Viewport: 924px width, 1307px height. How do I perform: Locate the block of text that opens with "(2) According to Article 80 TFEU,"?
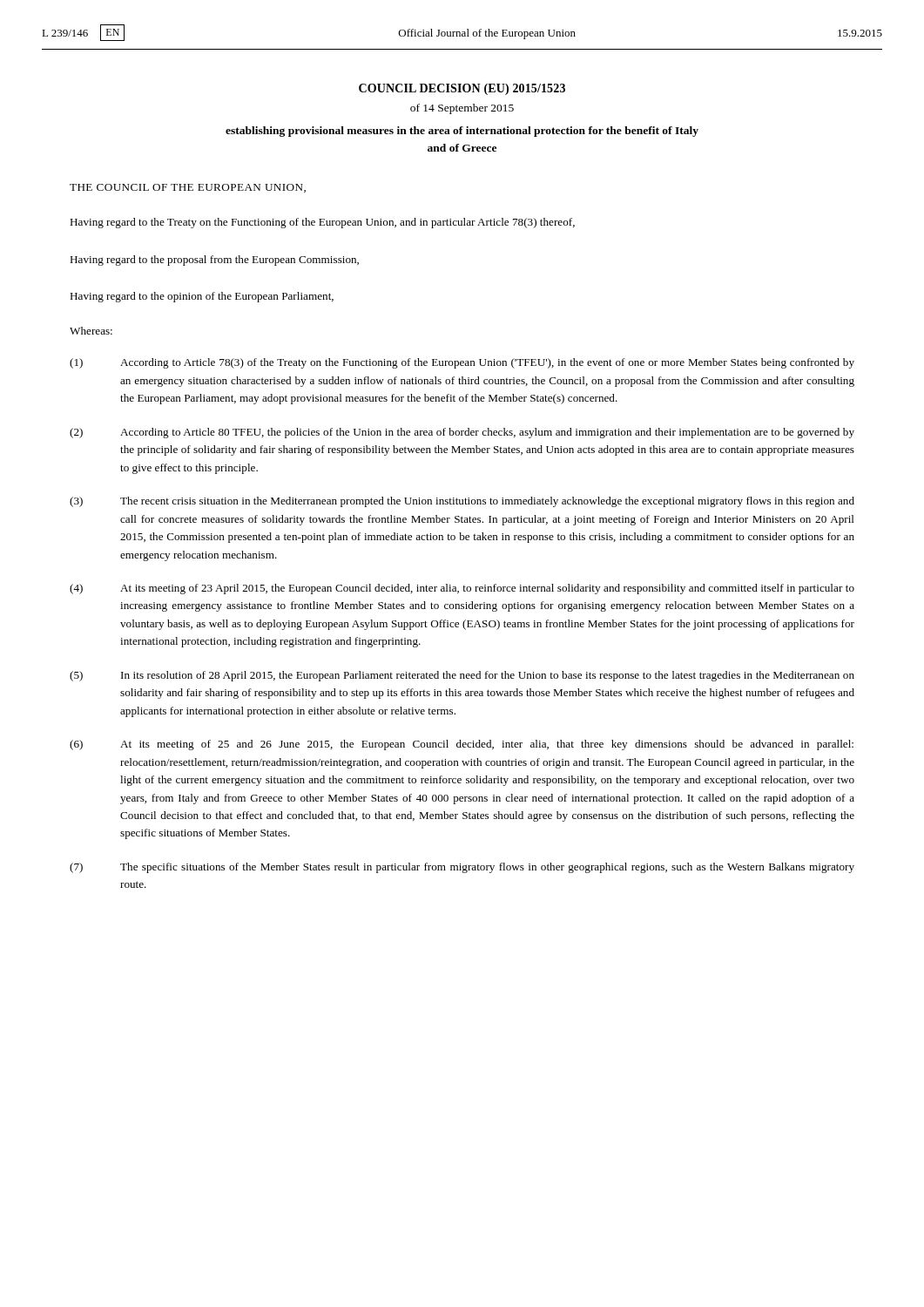pyautogui.click(x=462, y=450)
